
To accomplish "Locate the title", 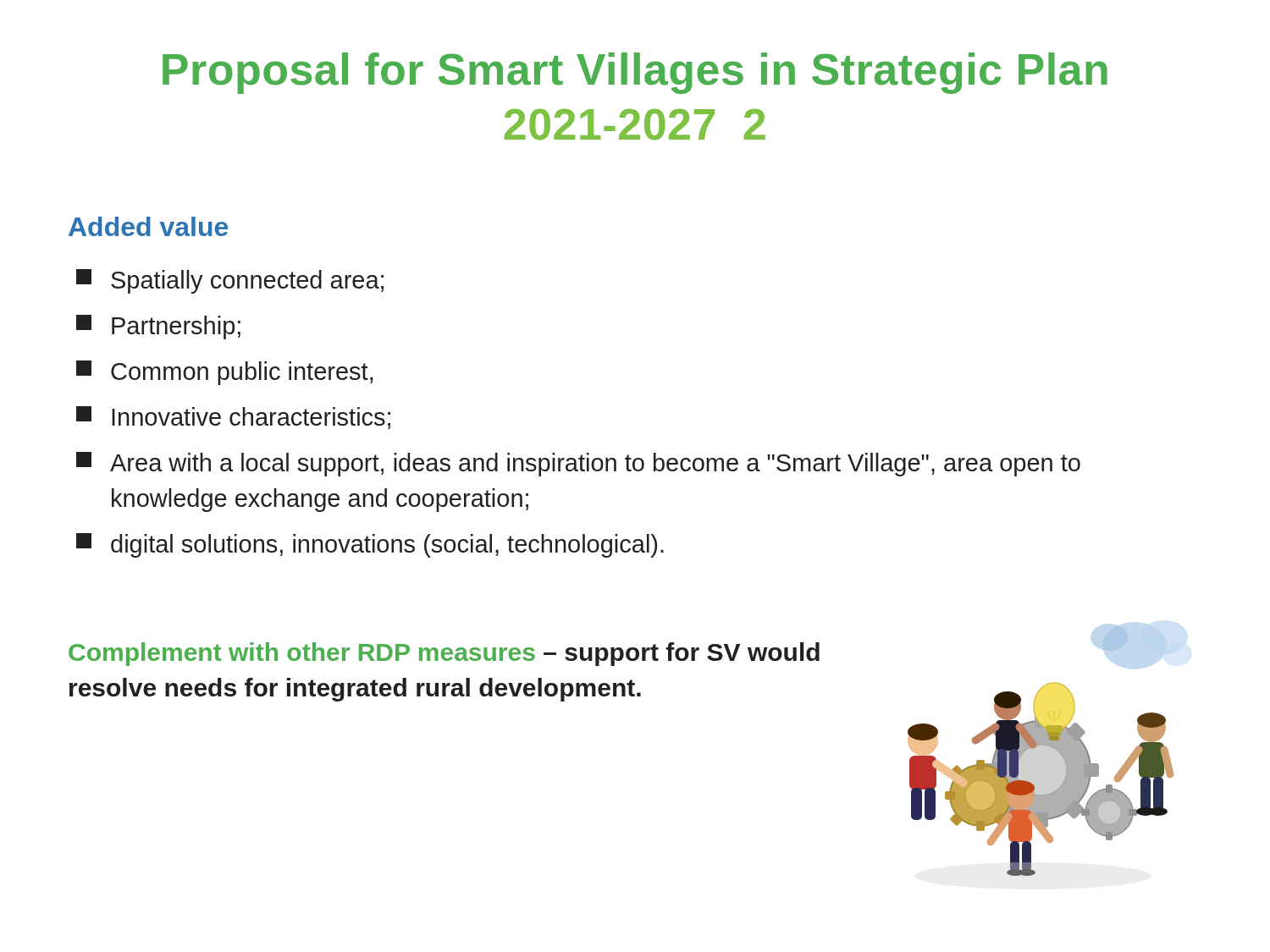I will pos(635,97).
